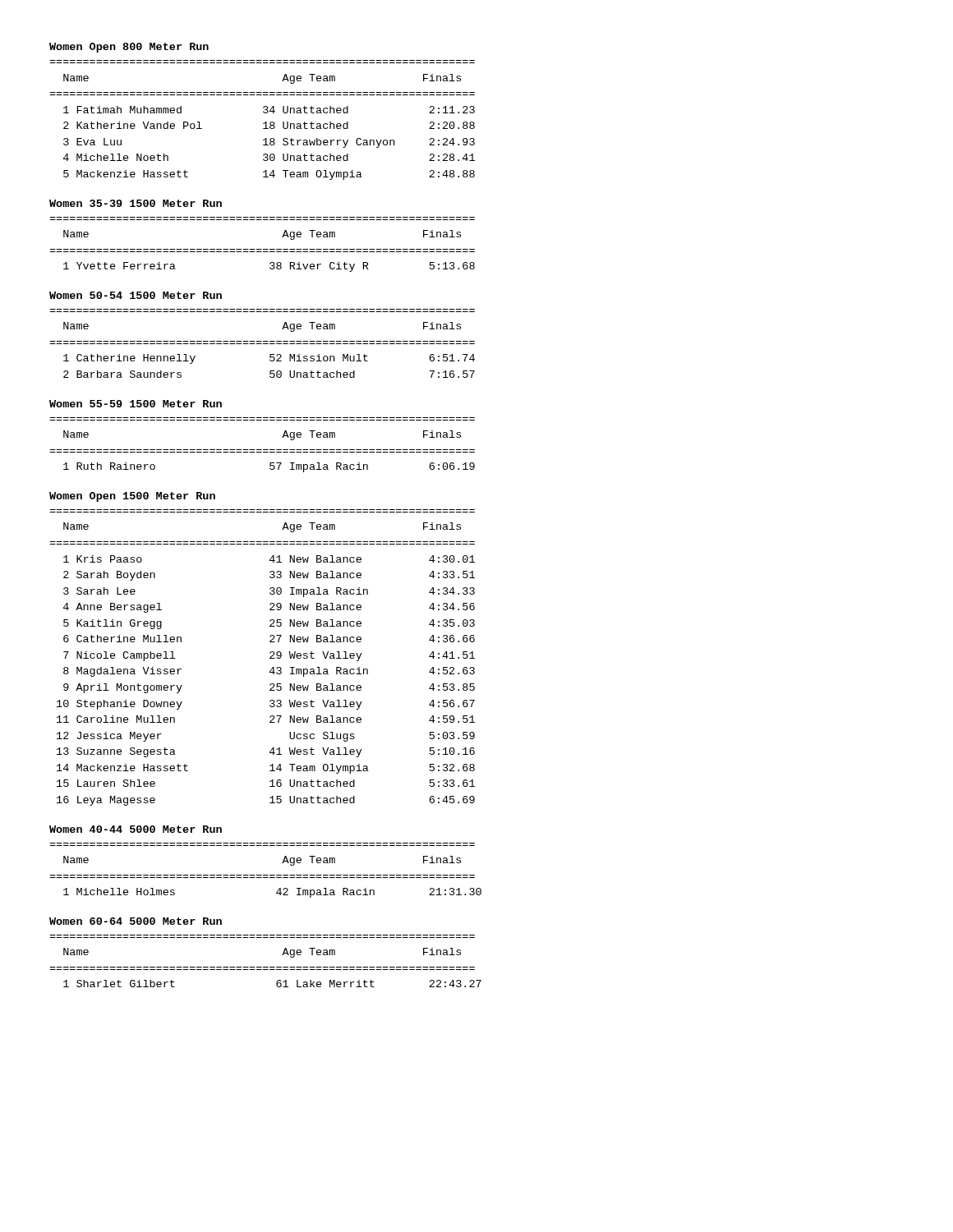Screen dimensions: 1232x953
Task: Select the section header containing "Women 50-54 1500"
Action: tap(136, 296)
